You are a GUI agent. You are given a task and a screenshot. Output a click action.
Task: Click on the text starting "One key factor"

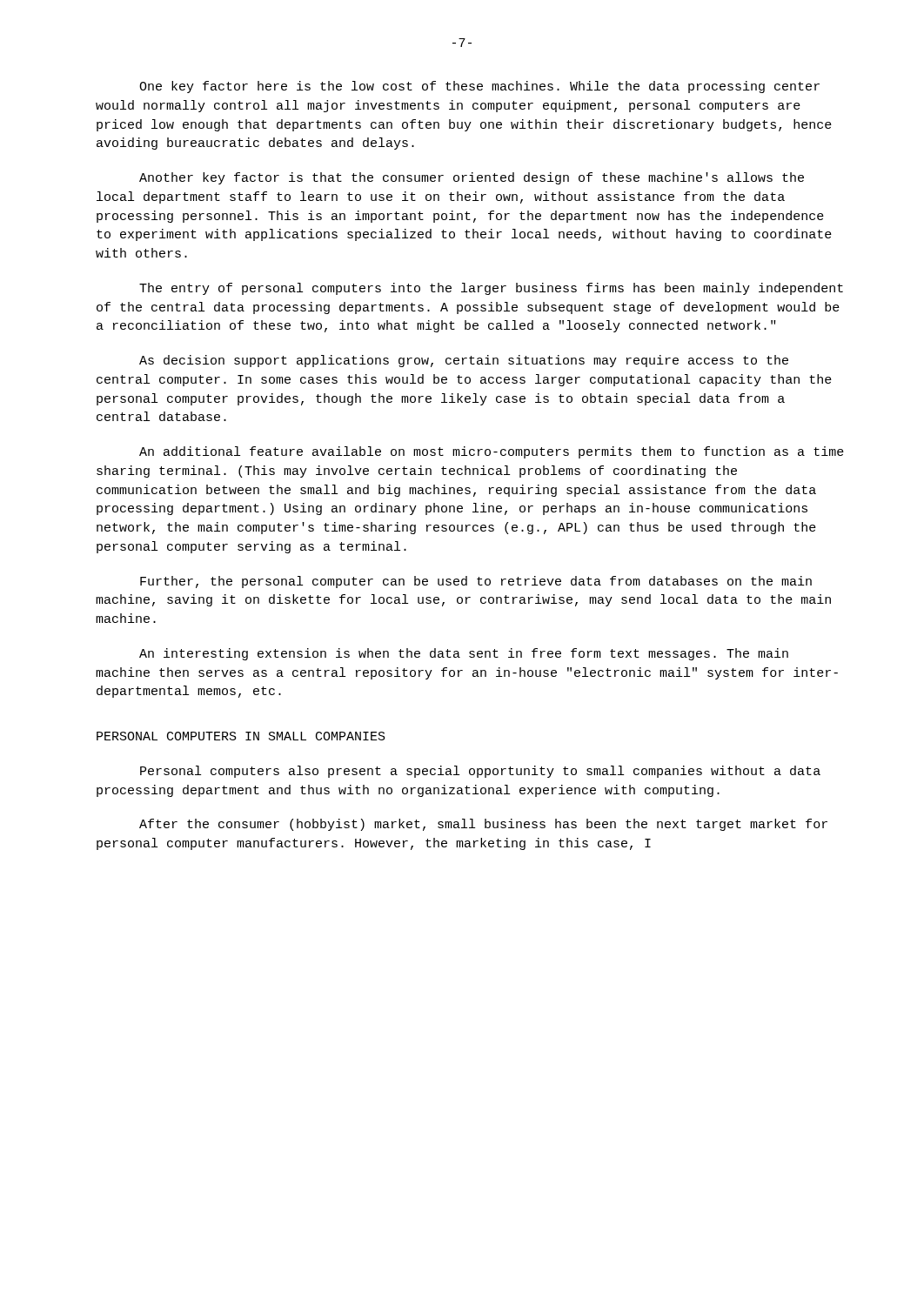point(464,116)
